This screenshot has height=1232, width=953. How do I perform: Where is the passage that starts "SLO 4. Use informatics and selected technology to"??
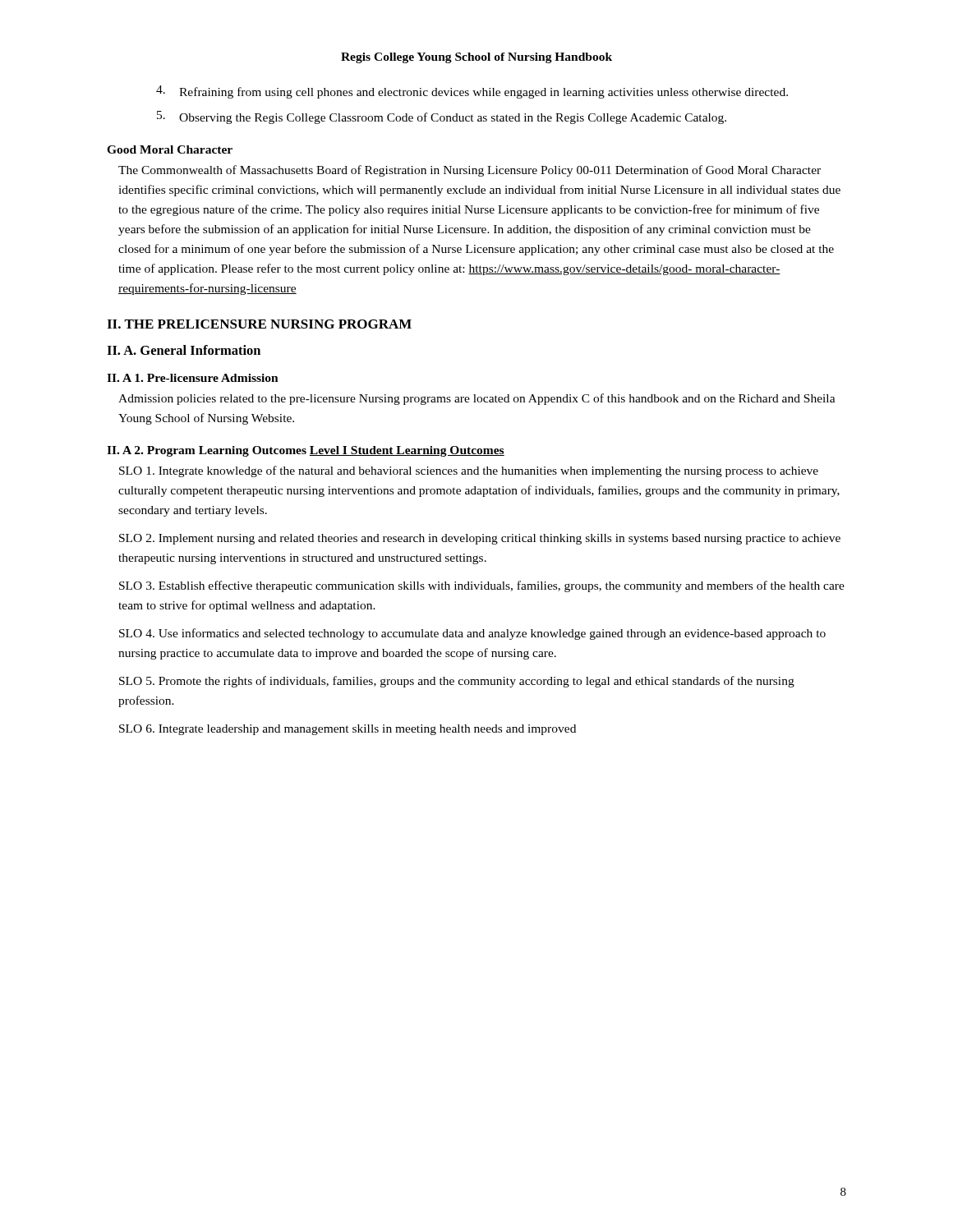pyautogui.click(x=472, y=642)
